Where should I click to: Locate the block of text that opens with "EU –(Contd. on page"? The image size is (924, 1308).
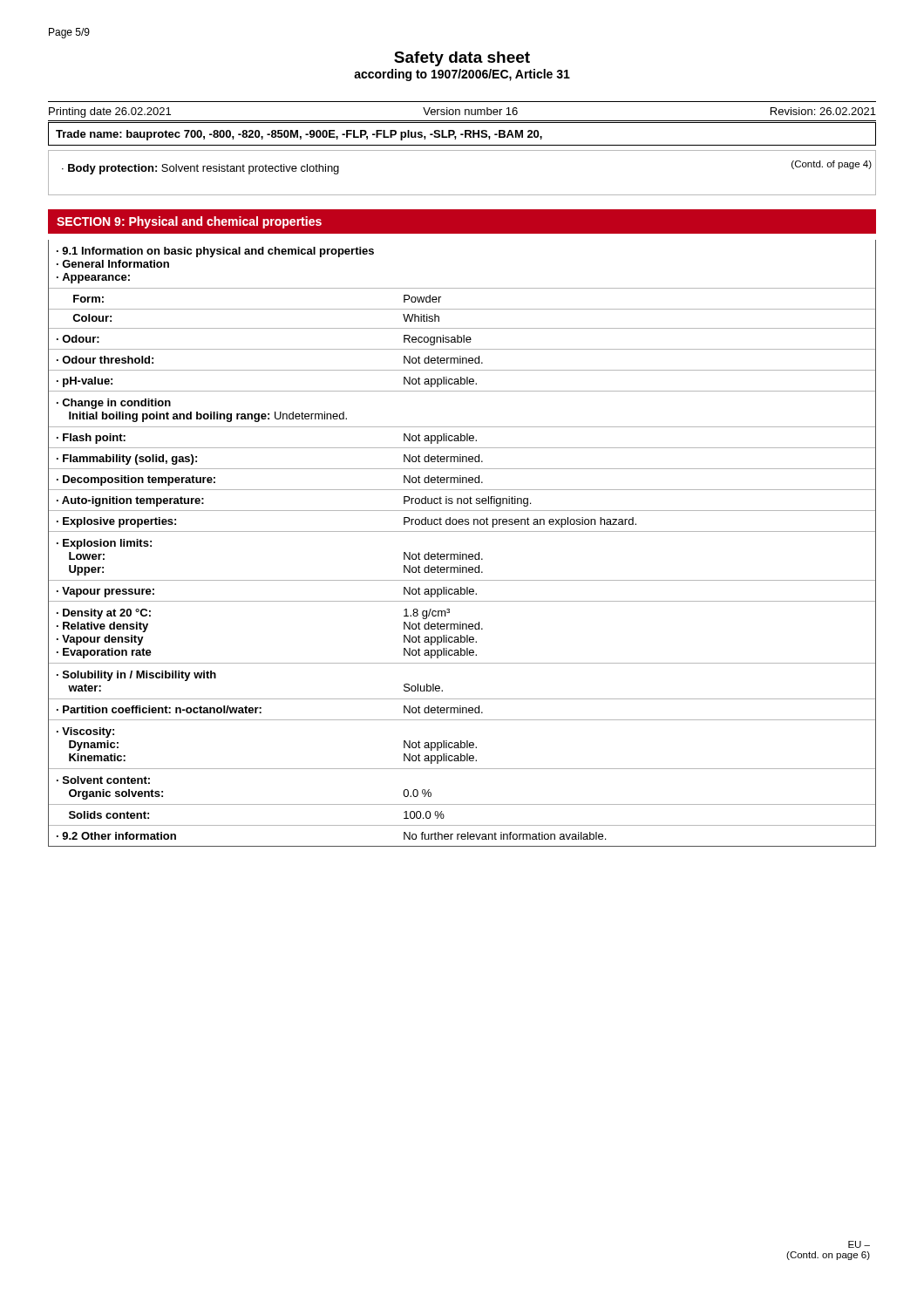coord(828,1250)
